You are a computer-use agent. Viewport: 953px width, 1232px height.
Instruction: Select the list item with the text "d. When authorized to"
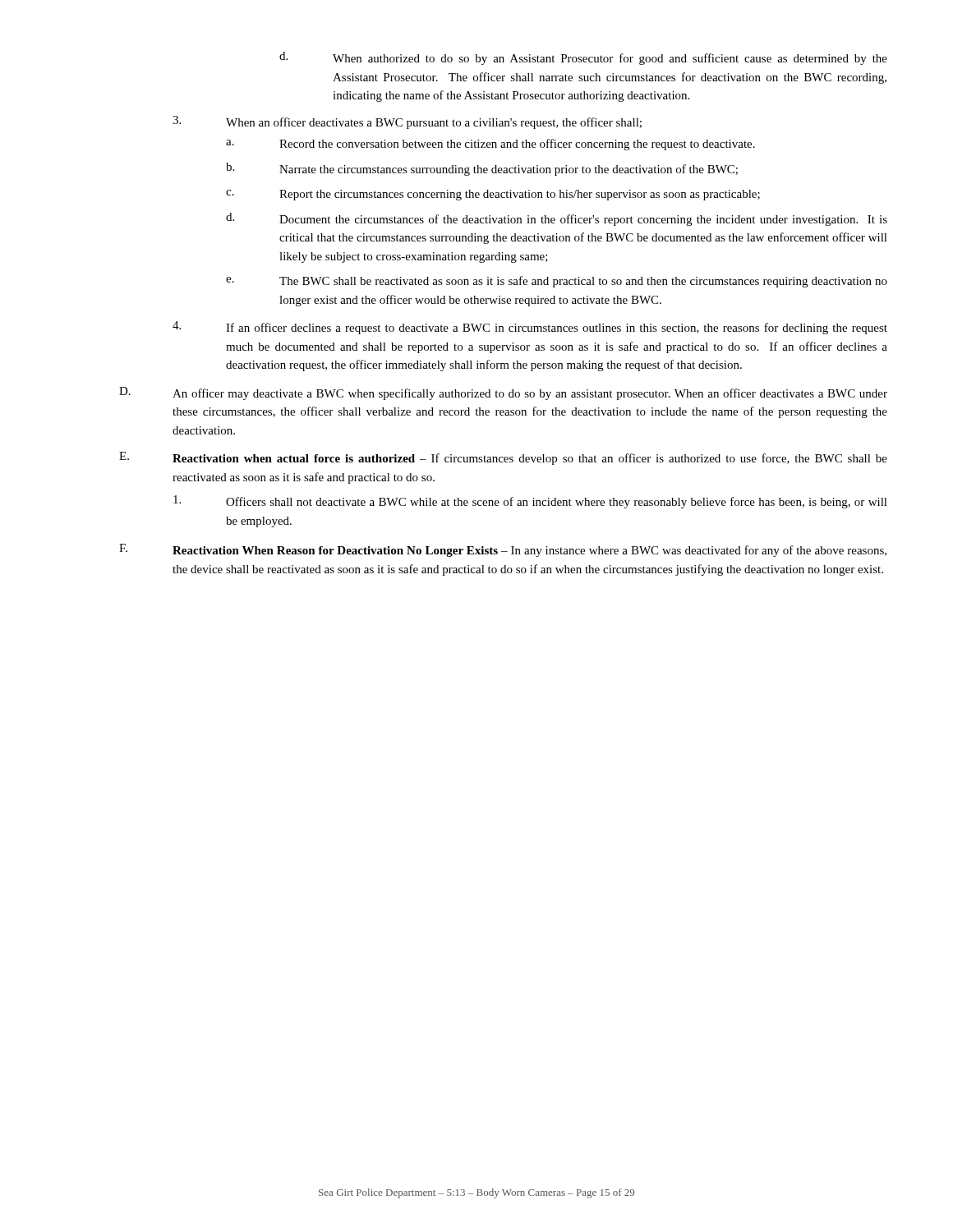(x=583, y=77)
